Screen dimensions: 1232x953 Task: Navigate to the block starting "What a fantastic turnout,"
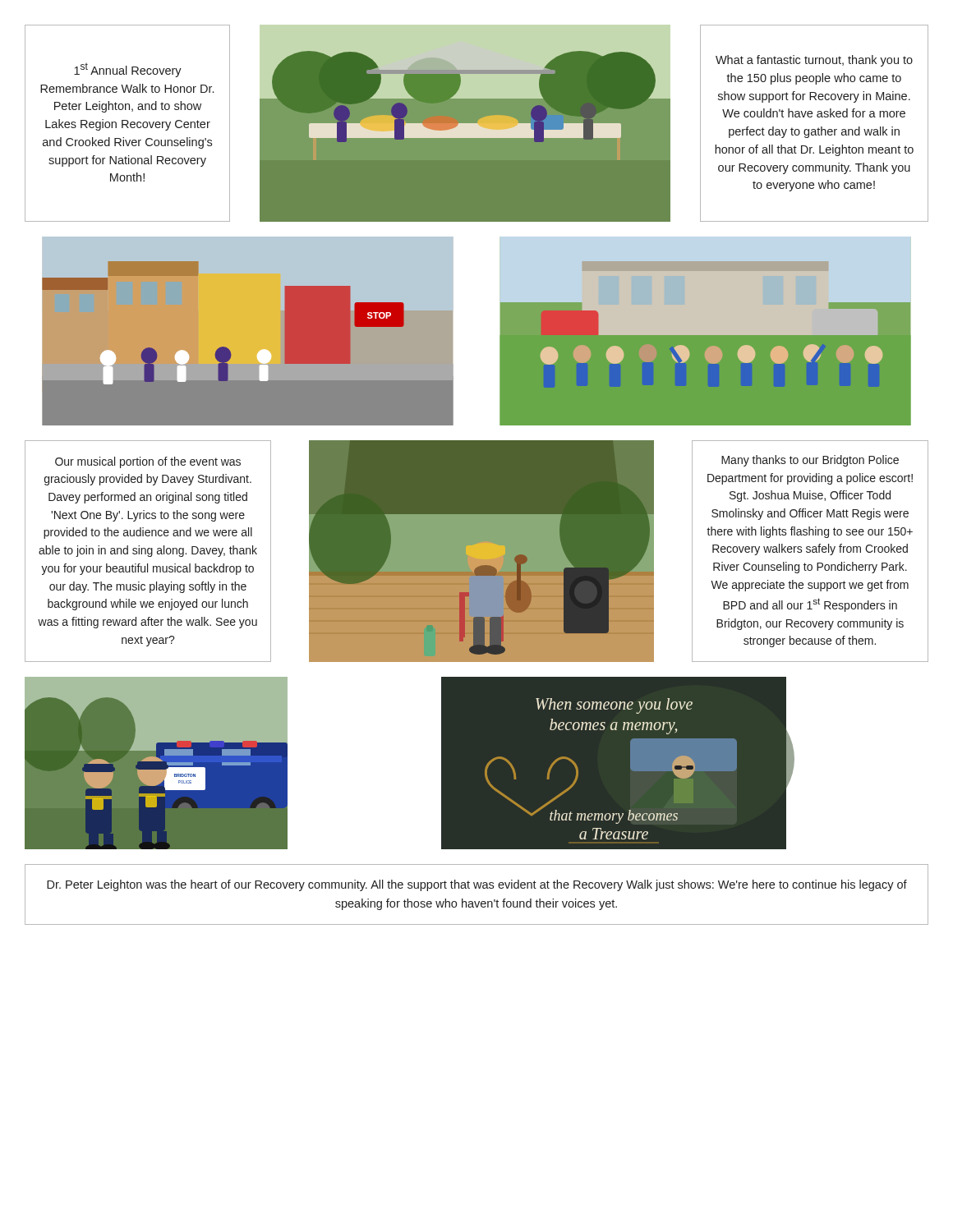click(x=814, y=123)
